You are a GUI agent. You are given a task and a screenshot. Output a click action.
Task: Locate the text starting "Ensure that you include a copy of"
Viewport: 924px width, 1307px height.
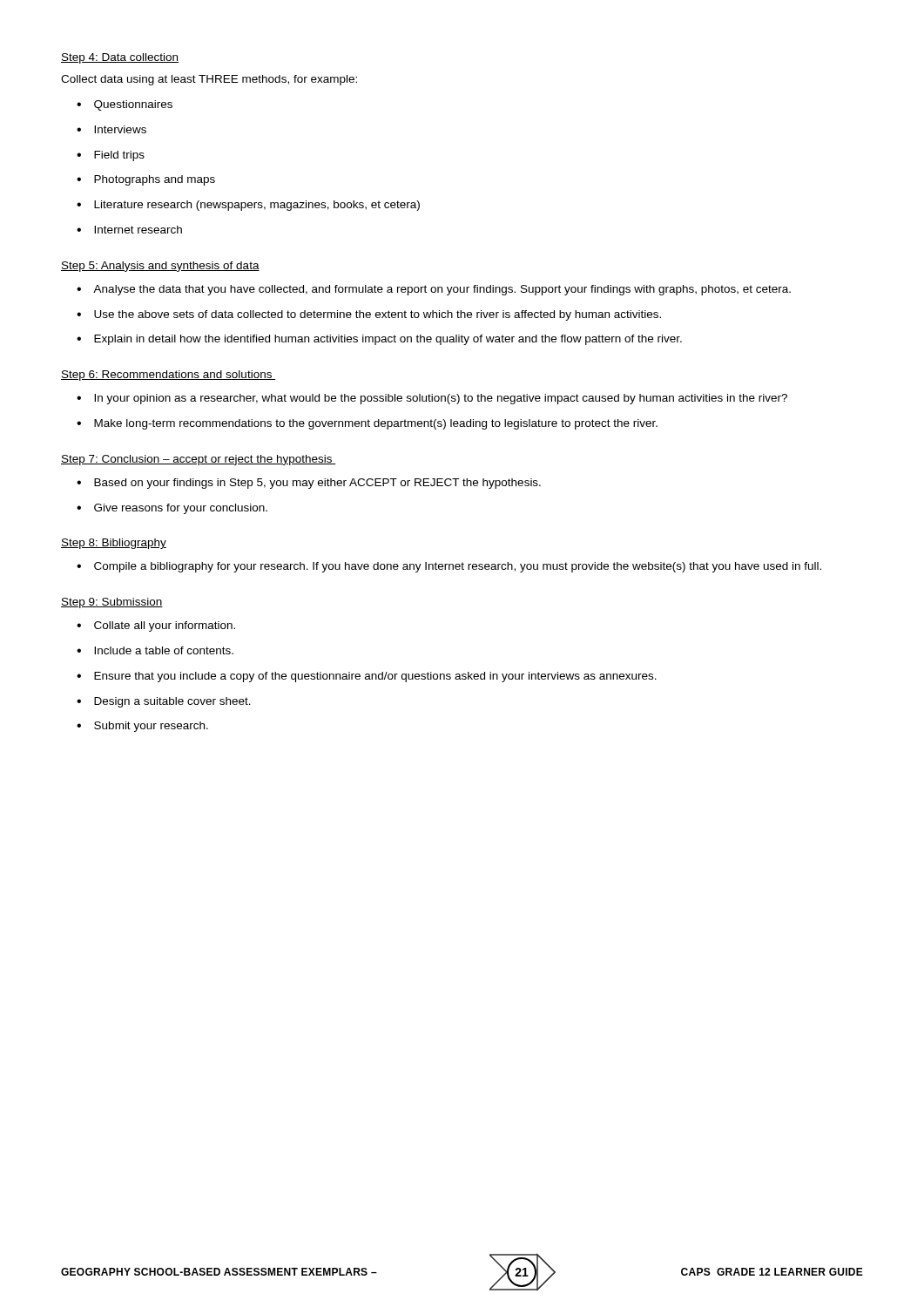462,676
